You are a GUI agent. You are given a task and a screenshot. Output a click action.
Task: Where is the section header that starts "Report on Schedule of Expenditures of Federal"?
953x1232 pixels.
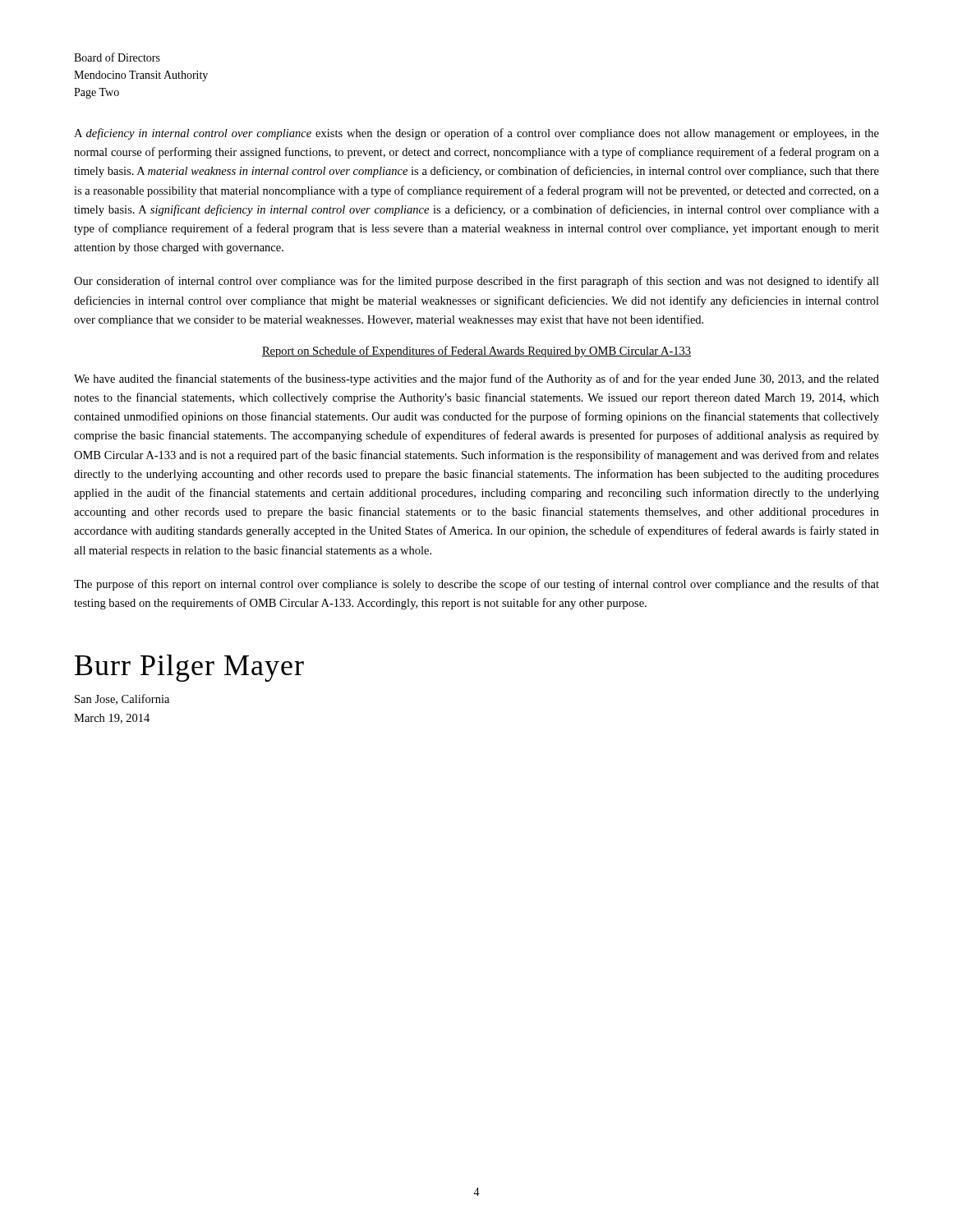pyautogui.click(x=476, y=351)
